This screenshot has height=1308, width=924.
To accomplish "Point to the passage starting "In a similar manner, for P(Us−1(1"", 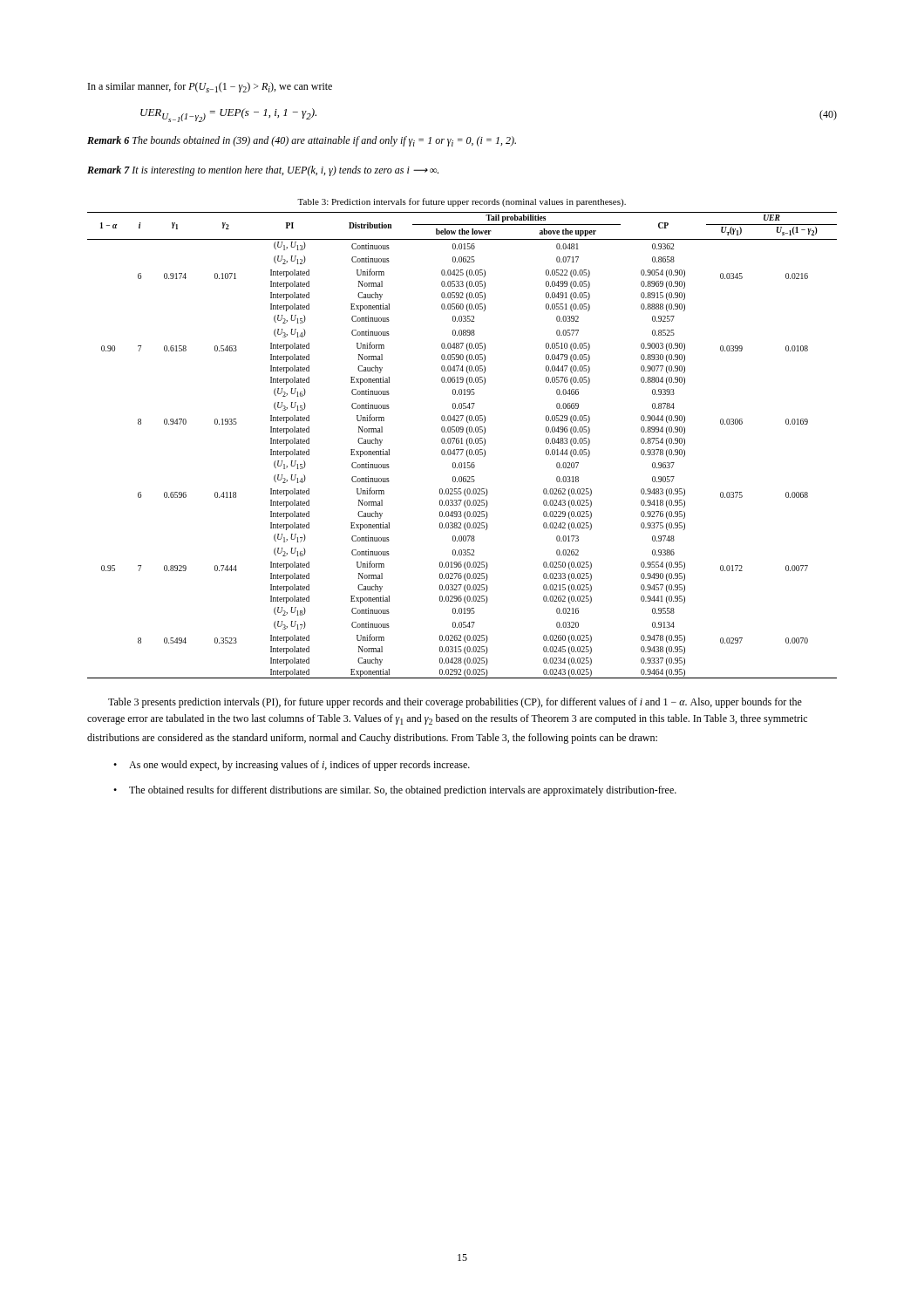I will (210, 87).
